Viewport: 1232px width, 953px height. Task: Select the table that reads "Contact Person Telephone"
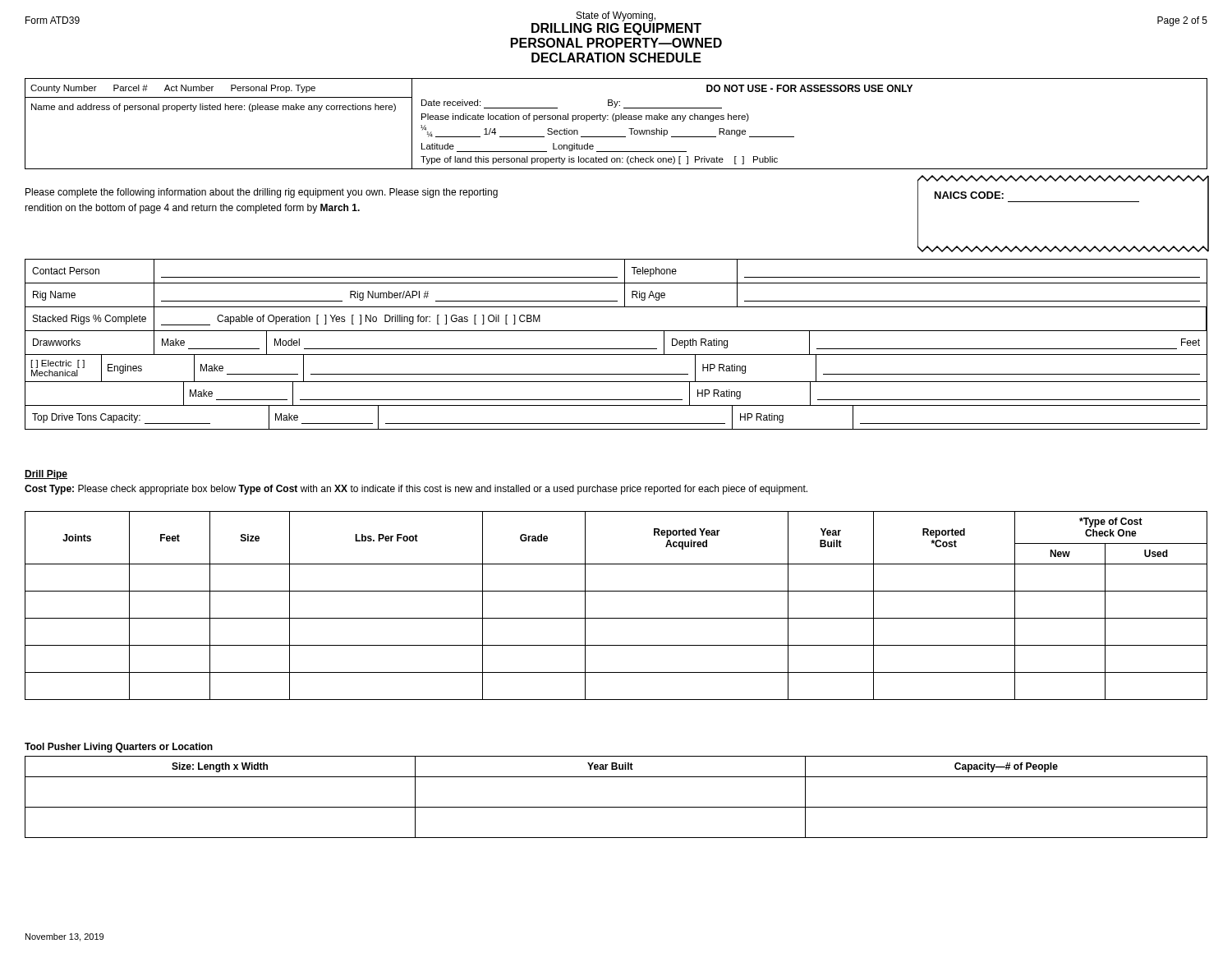(x=616, y=344)
